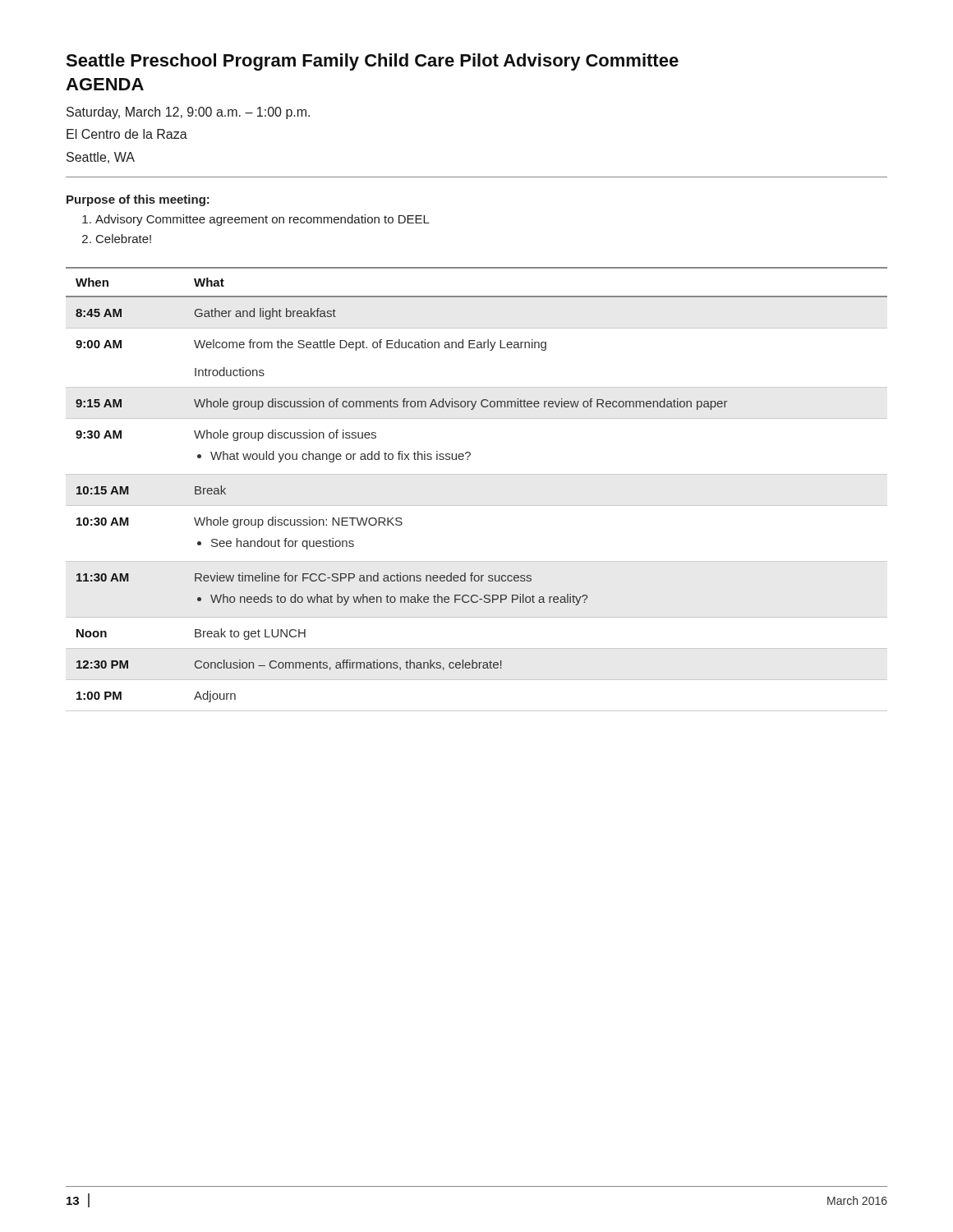
Task: Select the table that reads "10:30 AM"
Action: (476, 489)
